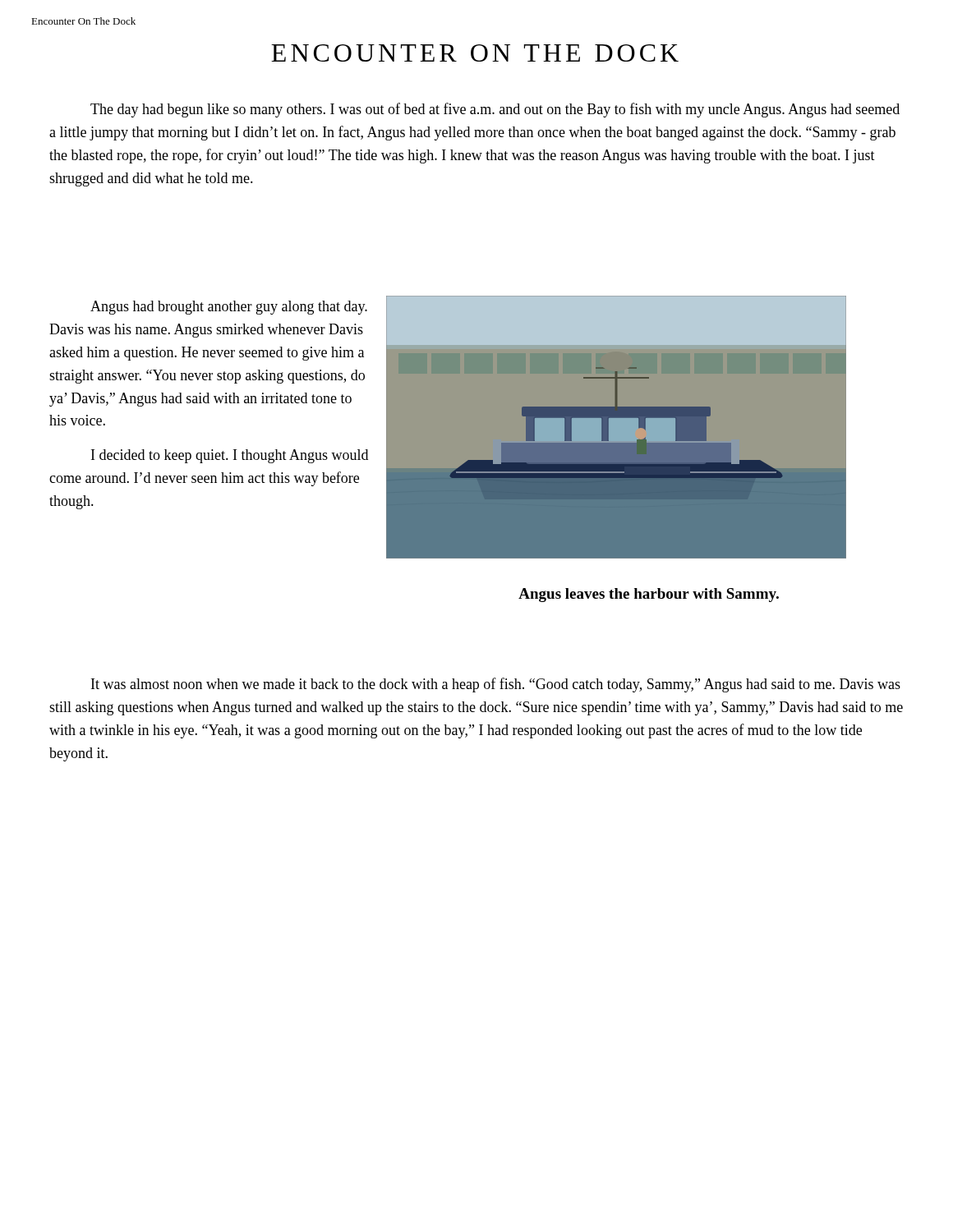Viewport: 953px width, 1232px height.
Task: Navigate to the text block starting "It was almost noon when we made it"
Action: pyautogui.click(x=476, y=719)
